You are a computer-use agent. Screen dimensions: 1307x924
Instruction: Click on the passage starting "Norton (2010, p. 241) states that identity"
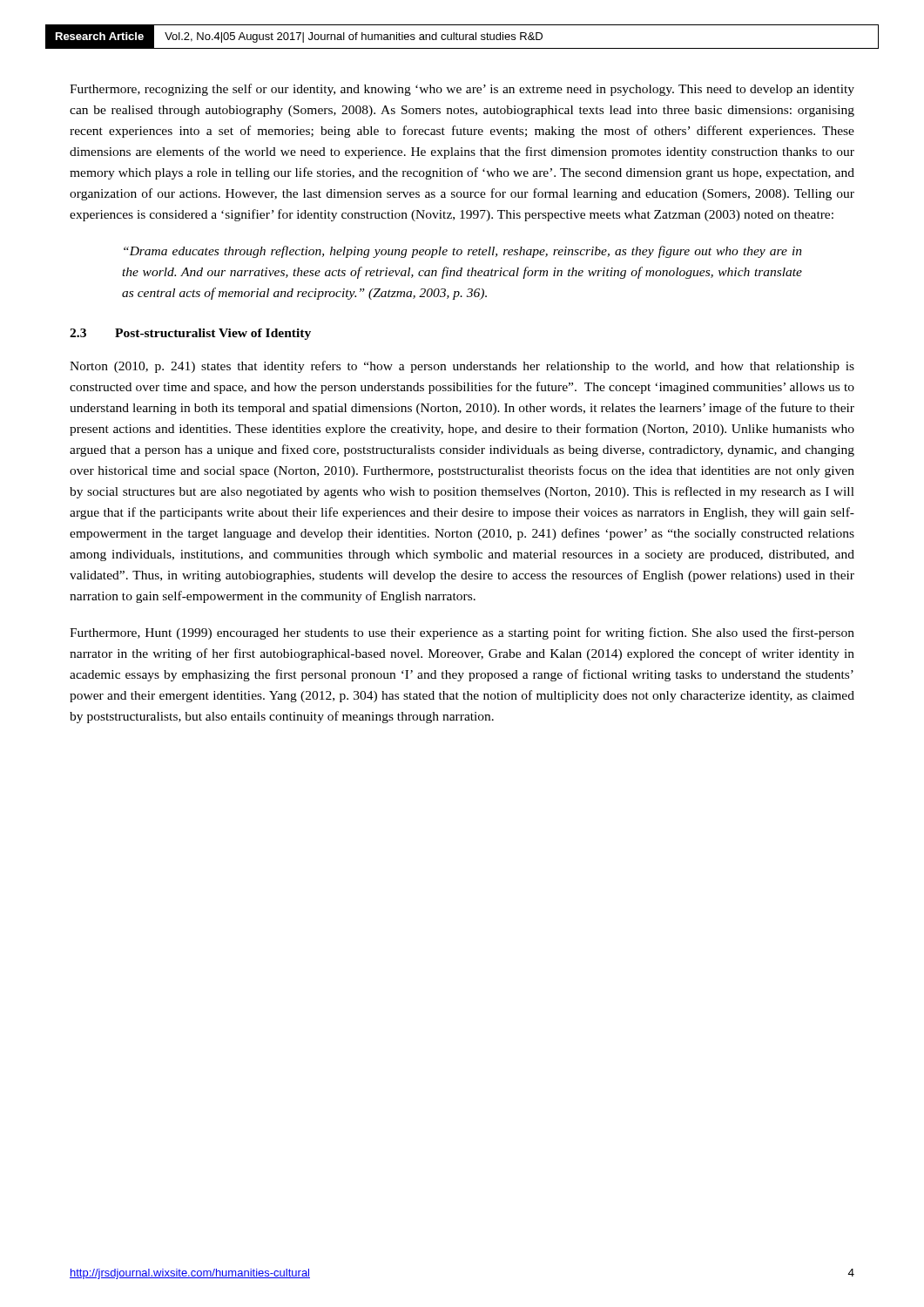point(462,481)
